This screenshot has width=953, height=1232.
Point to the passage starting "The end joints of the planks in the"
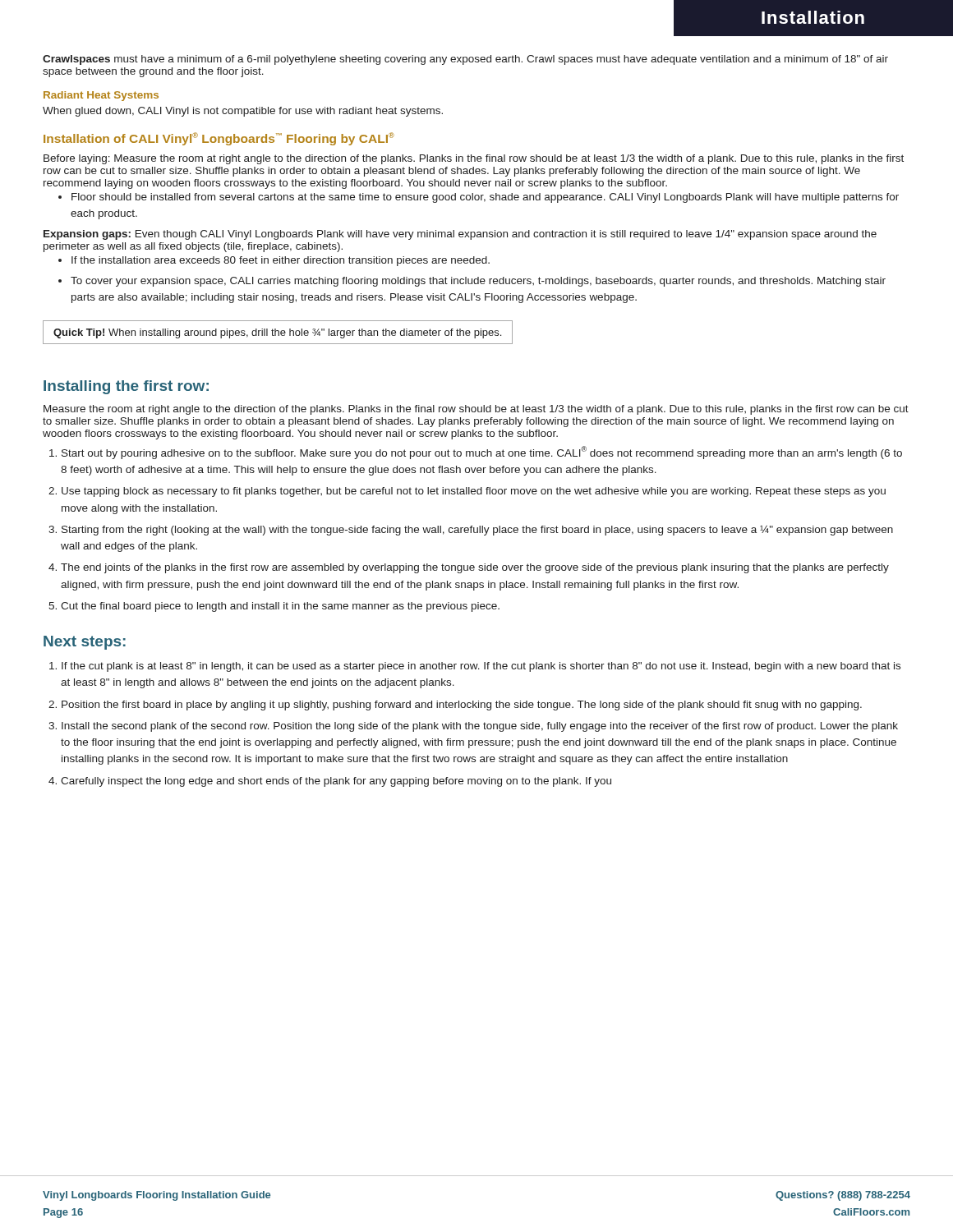point(476,576)
